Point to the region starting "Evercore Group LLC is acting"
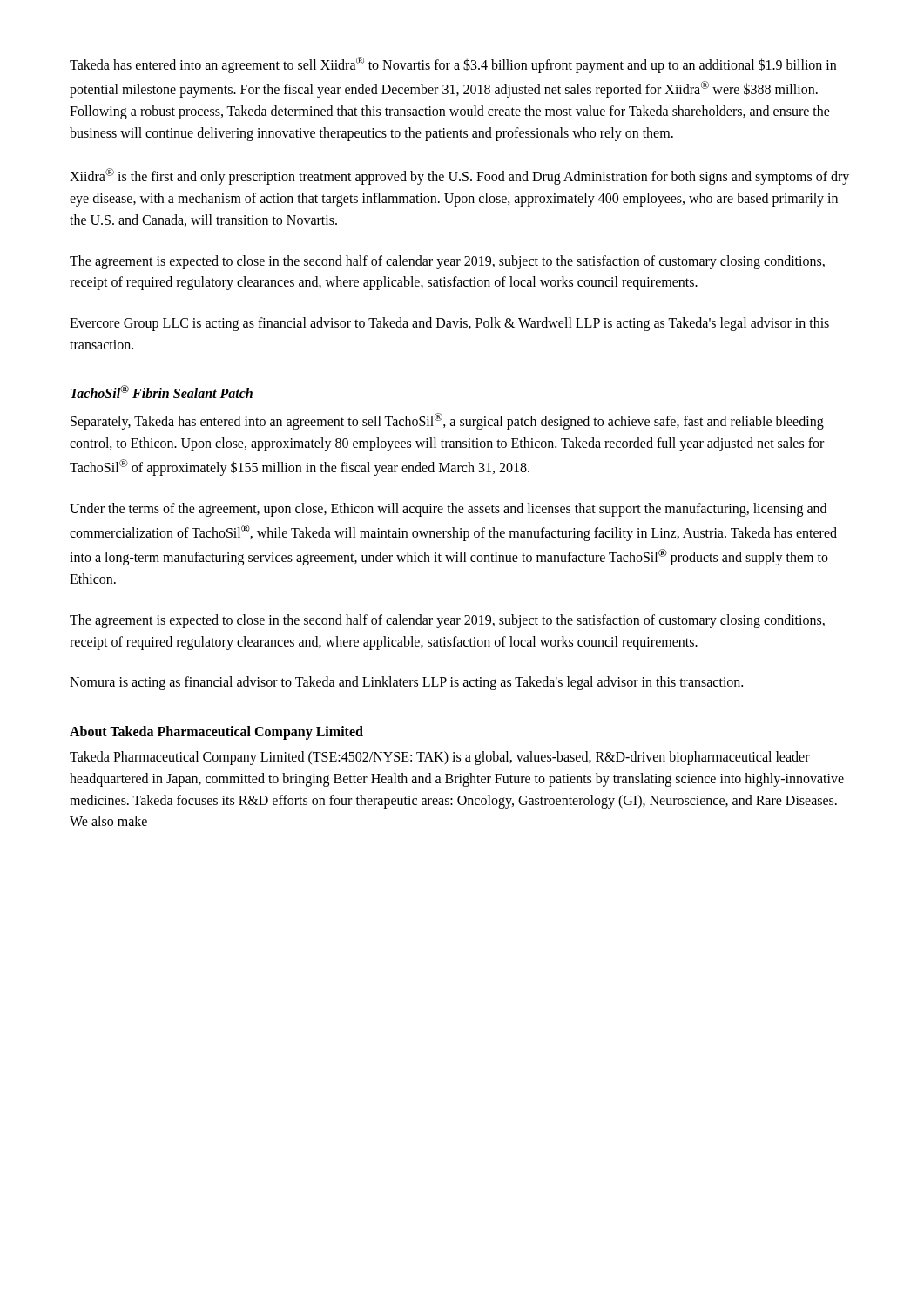This screenshot has width=924, height=1307. point(450,334)
